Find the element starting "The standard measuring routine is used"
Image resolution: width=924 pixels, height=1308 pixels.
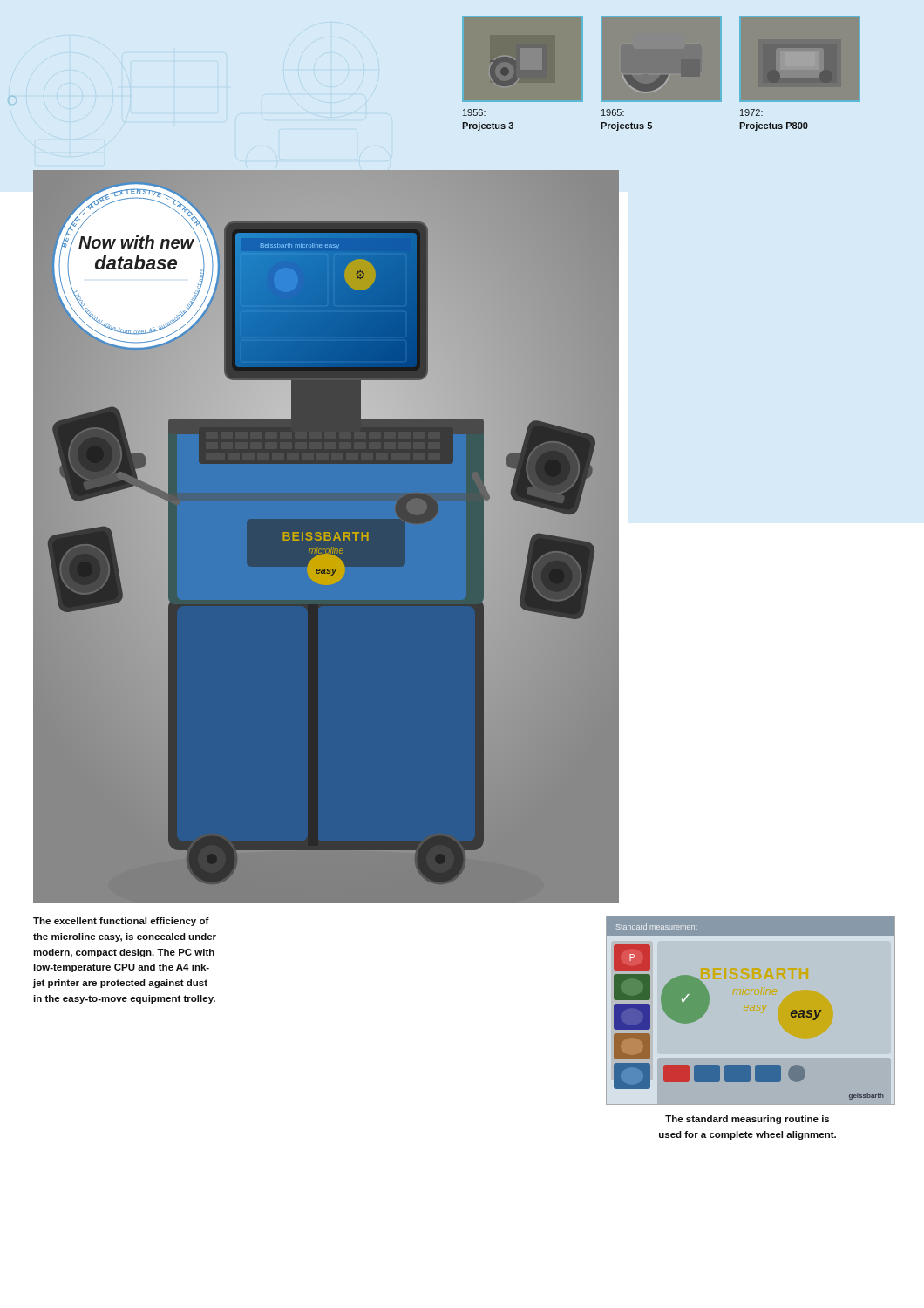747,1127
